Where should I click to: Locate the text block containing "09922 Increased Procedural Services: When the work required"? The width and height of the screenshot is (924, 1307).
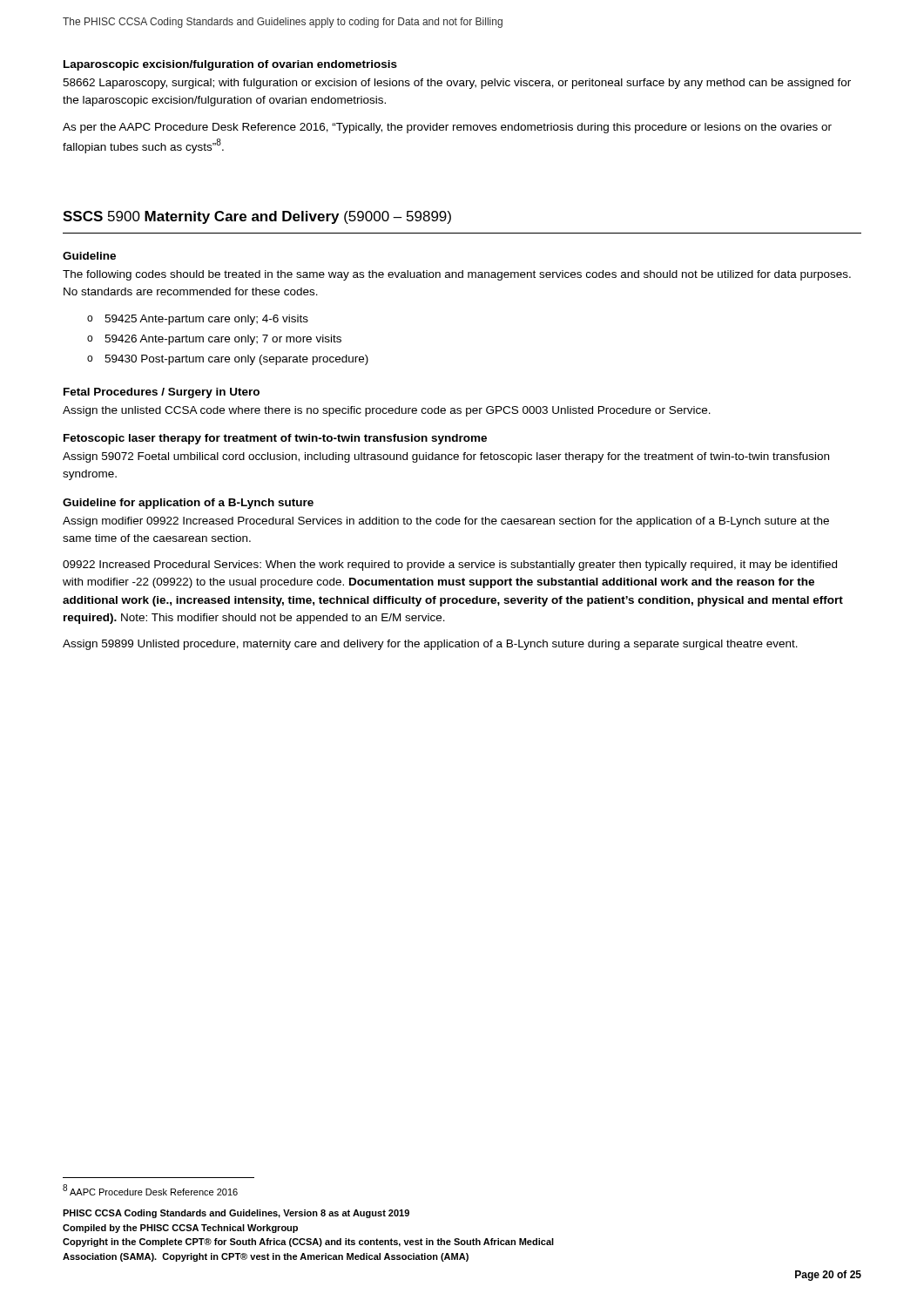(x=453, y=591)
